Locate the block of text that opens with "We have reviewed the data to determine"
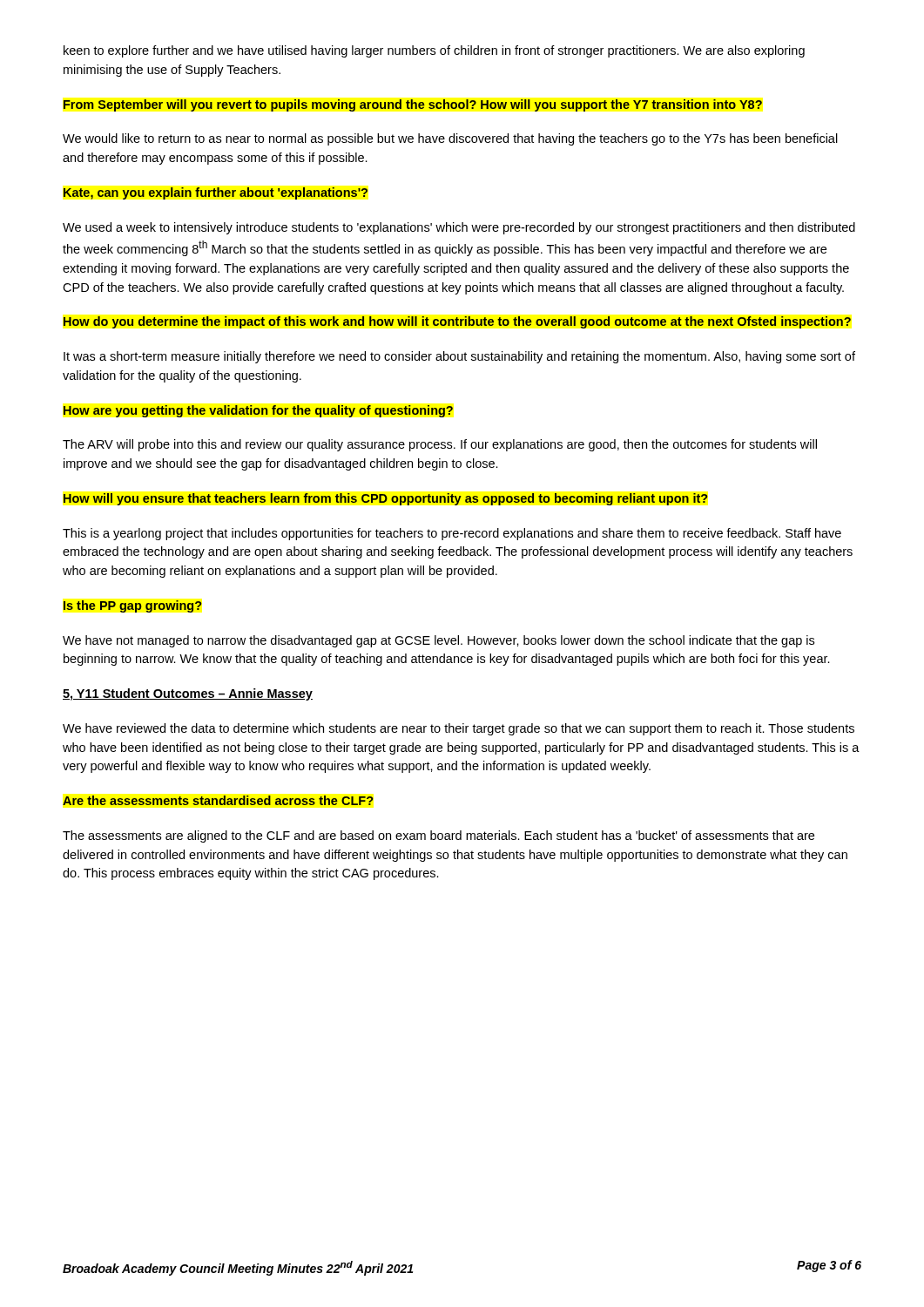The height and width of the screenshot is (1307, 924). point(462,748)
